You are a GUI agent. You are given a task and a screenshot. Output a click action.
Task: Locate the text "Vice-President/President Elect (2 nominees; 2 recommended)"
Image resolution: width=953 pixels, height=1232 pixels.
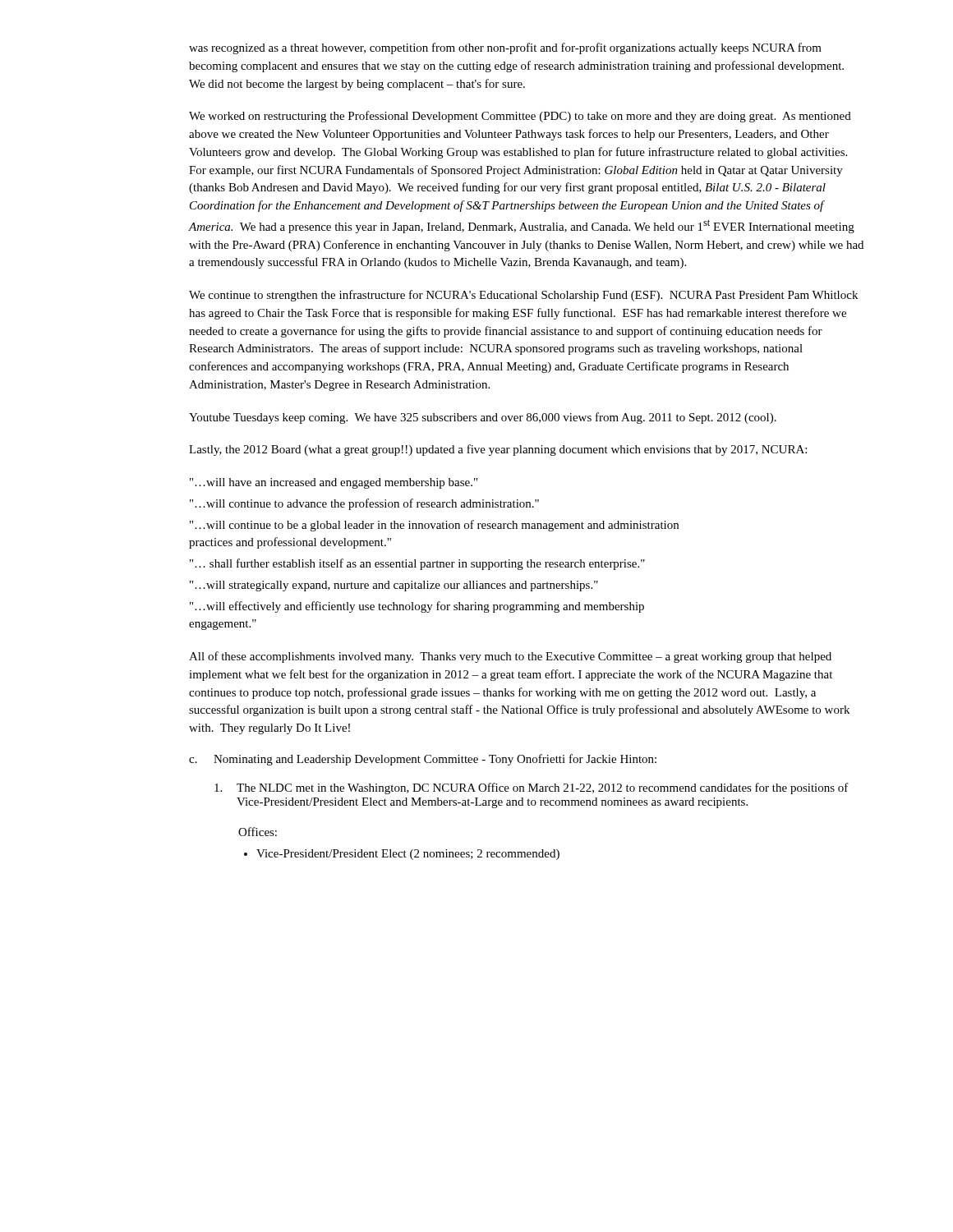[551, 854]
